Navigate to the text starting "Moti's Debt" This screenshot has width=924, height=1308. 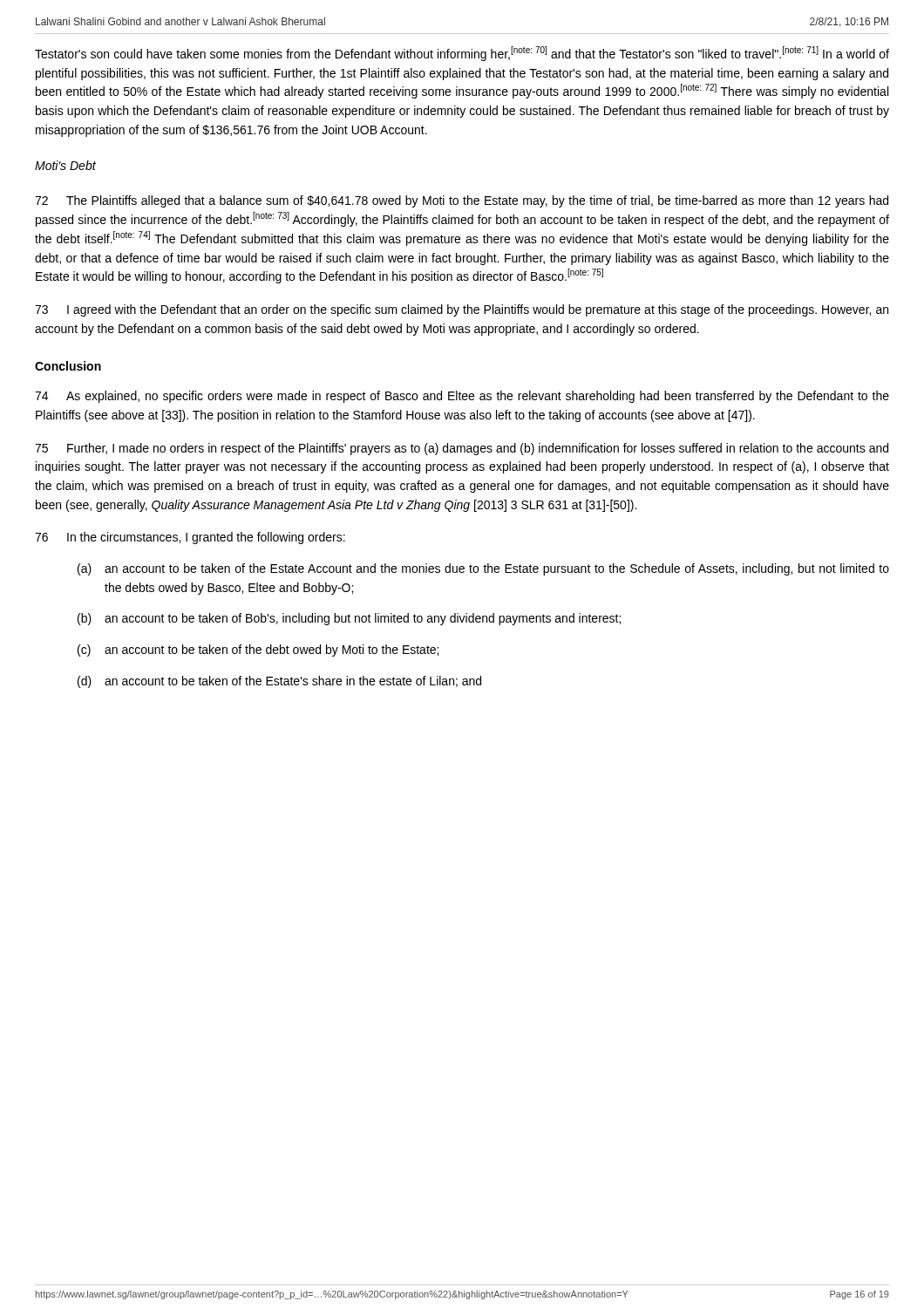(65, 166)
